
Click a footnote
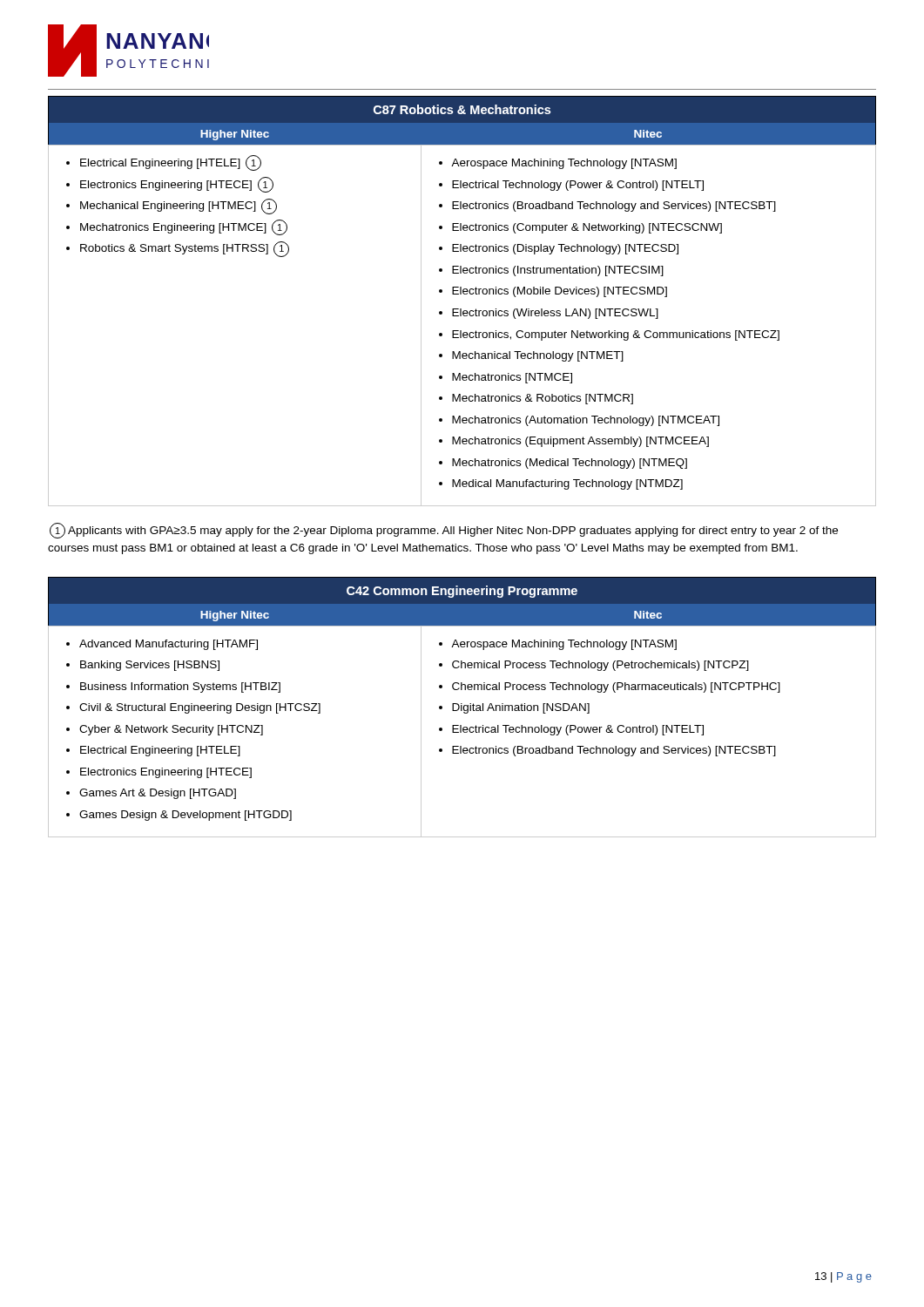point(443,539)
